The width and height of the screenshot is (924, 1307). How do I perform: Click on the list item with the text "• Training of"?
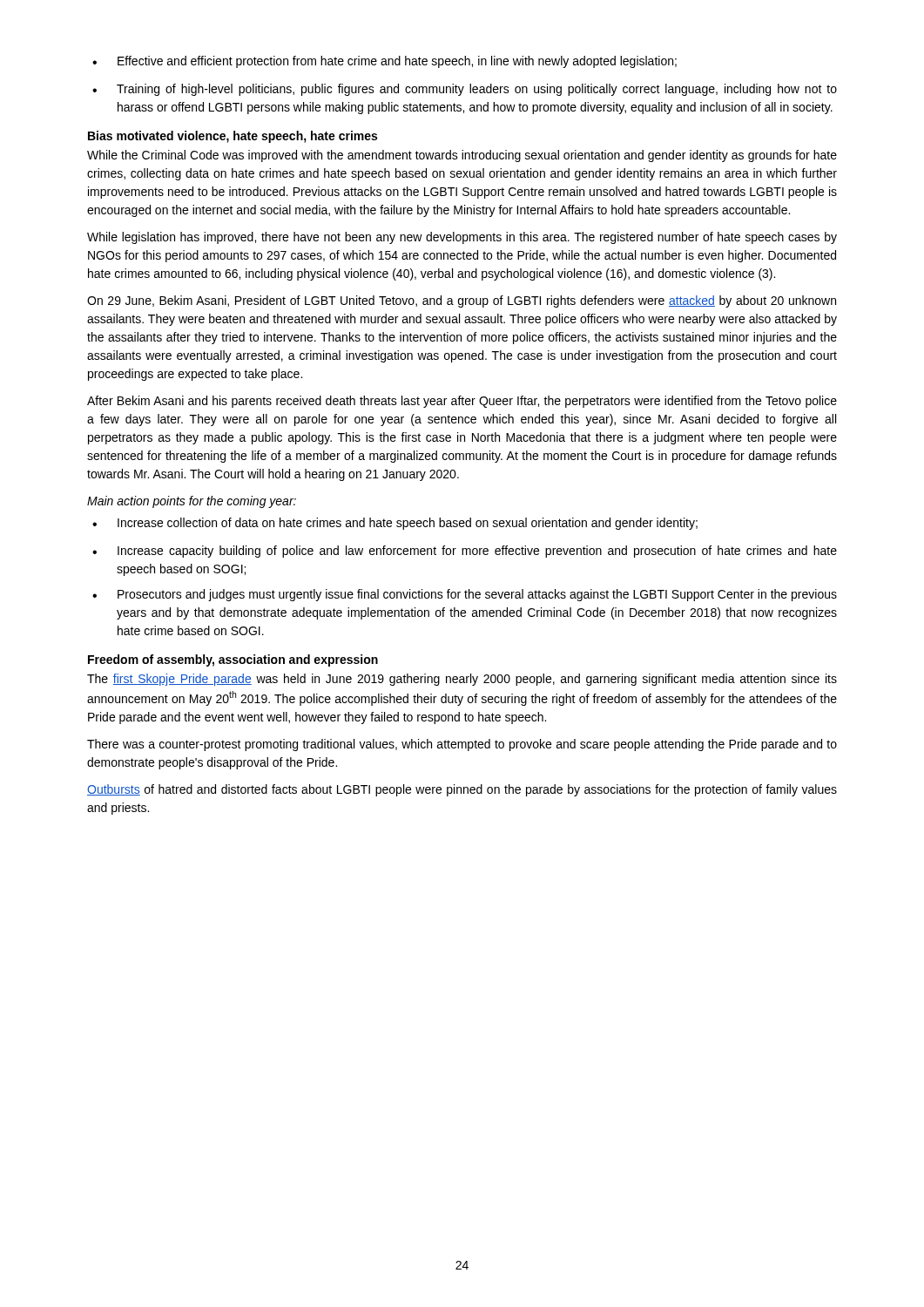tap(462, 98)
